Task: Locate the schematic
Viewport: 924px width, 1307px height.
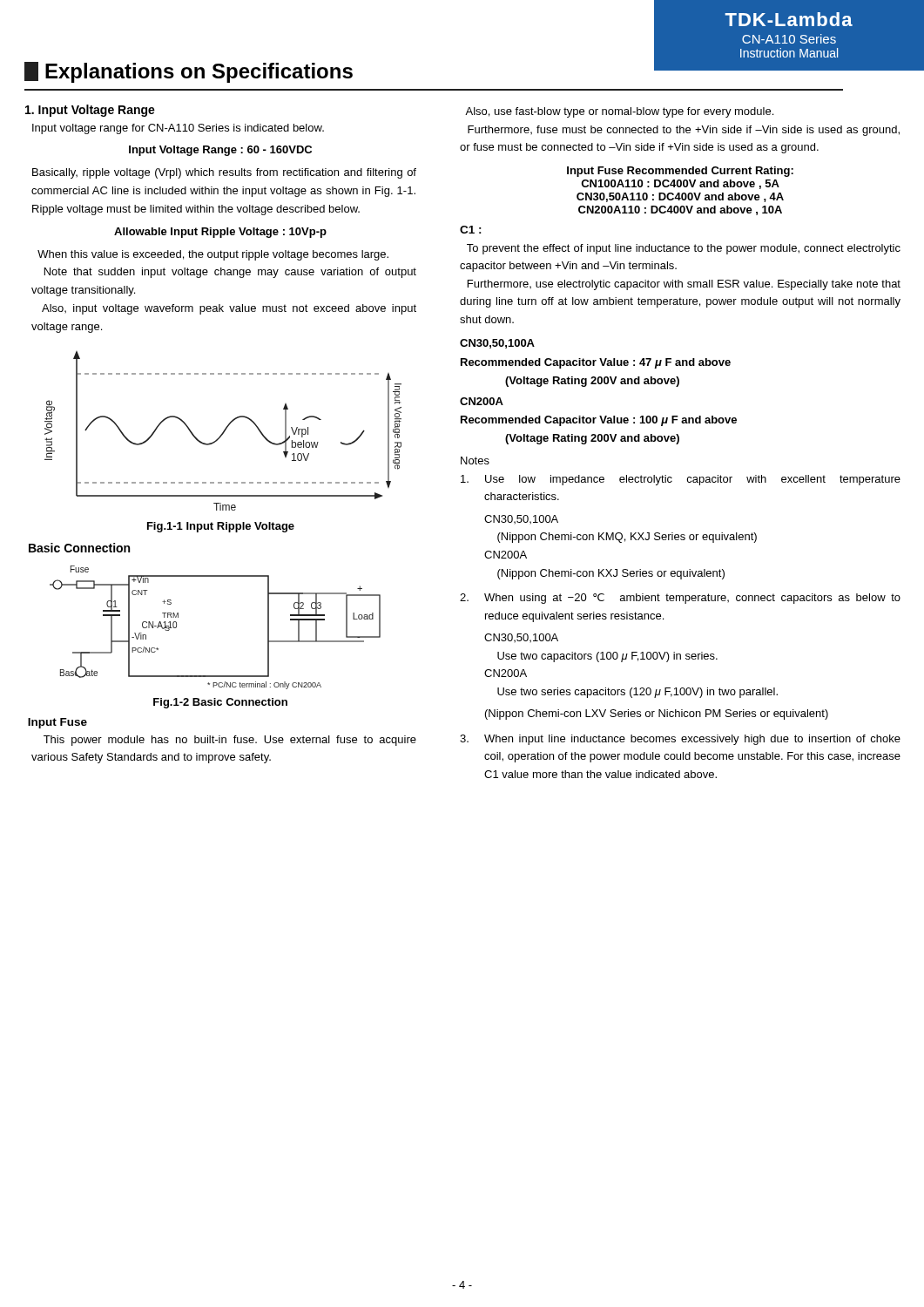Action: [220, 626]
